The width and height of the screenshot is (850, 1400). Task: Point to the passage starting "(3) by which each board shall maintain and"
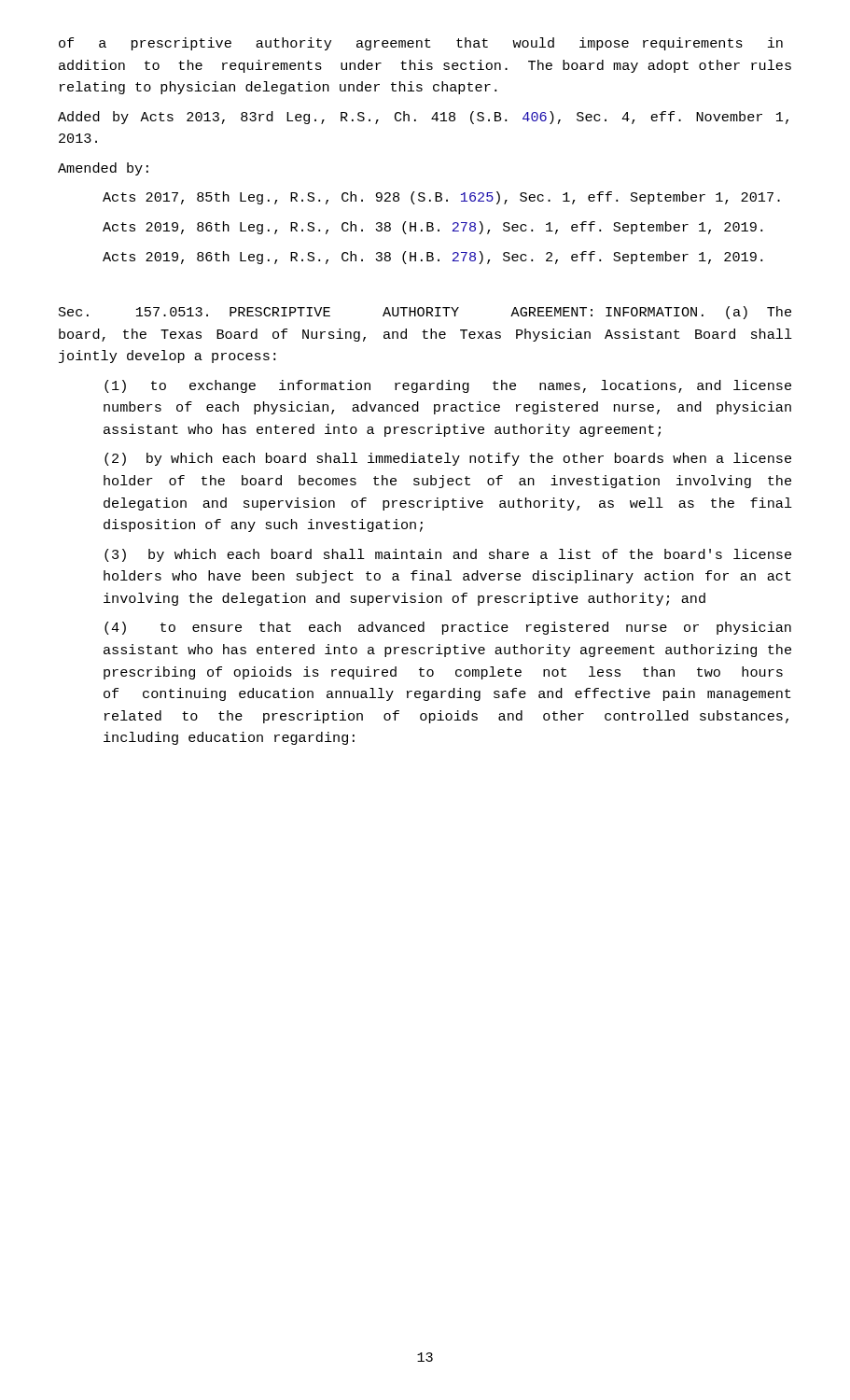point(447,577)
